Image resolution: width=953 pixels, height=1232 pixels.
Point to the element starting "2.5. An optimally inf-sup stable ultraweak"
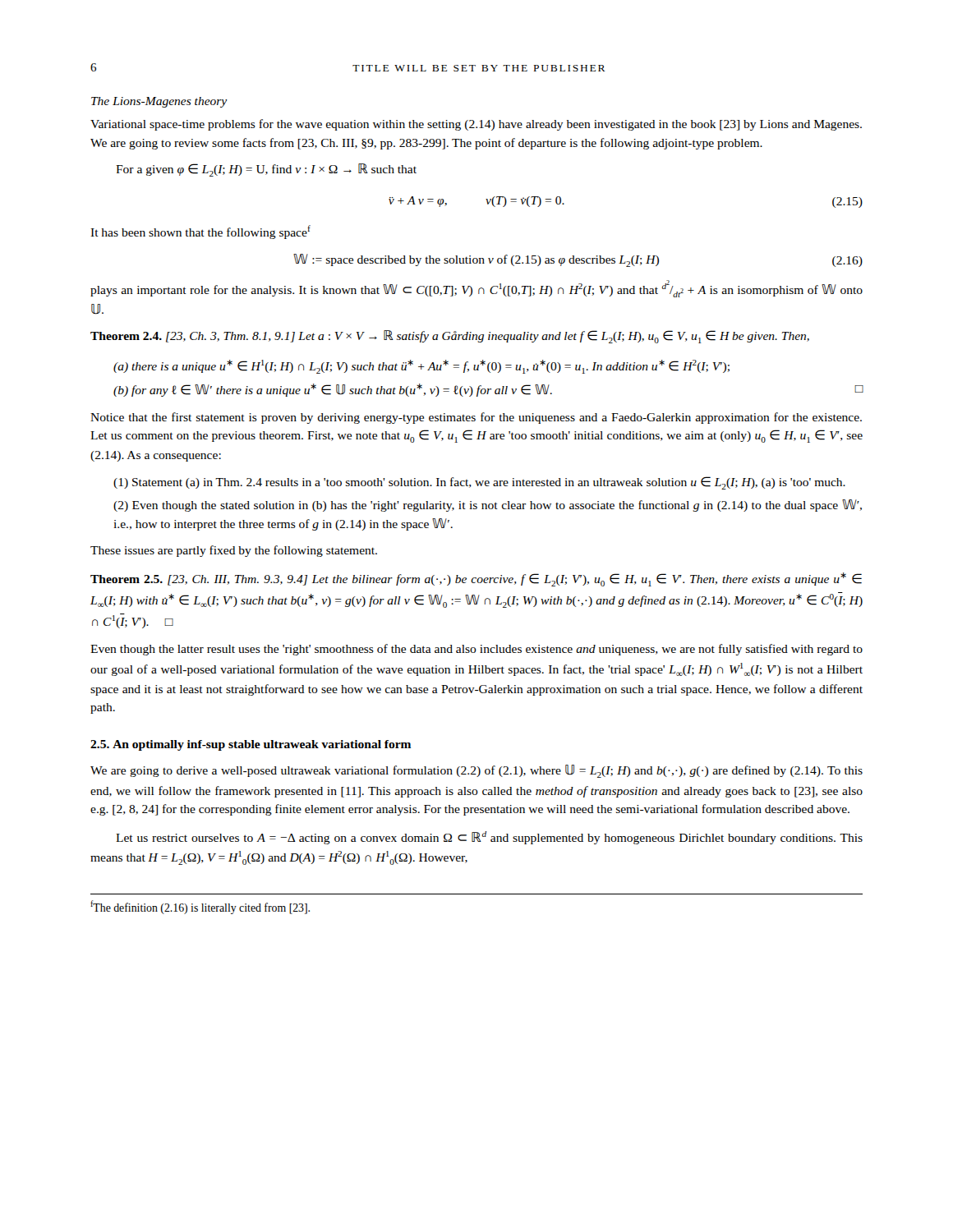251,744
